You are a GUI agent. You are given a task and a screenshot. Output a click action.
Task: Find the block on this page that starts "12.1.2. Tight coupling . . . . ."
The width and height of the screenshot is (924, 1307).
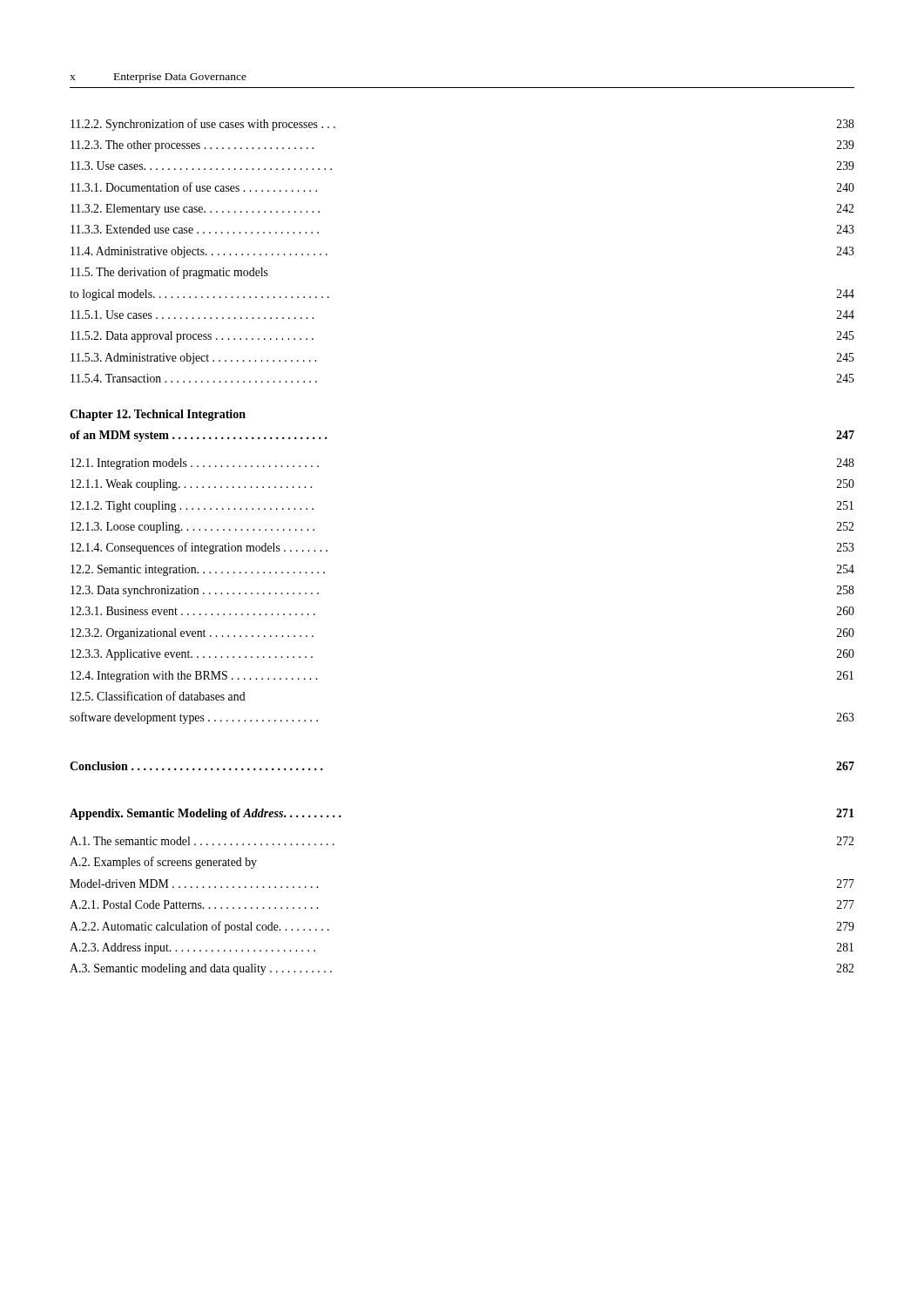click(192, 505)
